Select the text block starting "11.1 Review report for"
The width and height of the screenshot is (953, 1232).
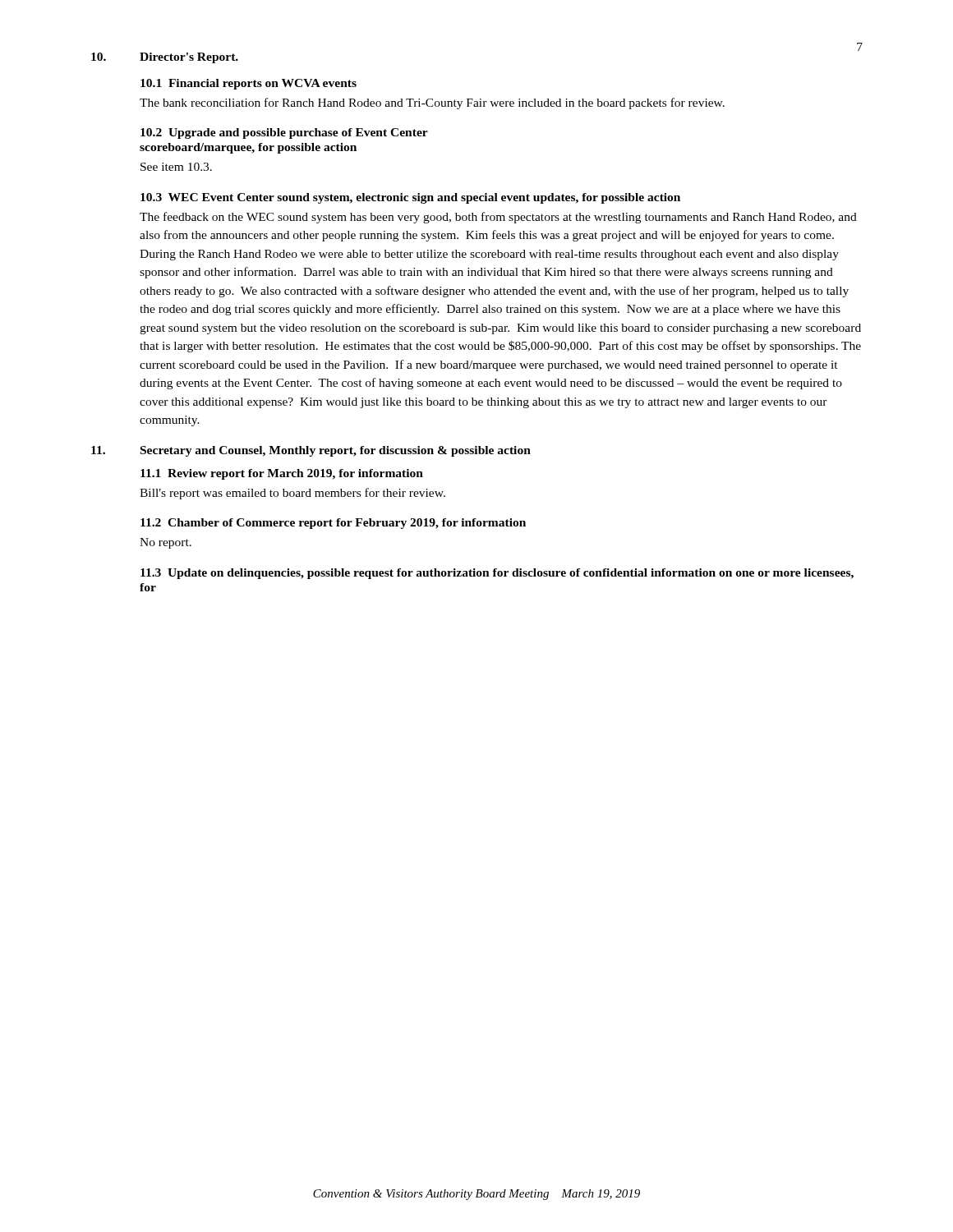tap(281, 472)
